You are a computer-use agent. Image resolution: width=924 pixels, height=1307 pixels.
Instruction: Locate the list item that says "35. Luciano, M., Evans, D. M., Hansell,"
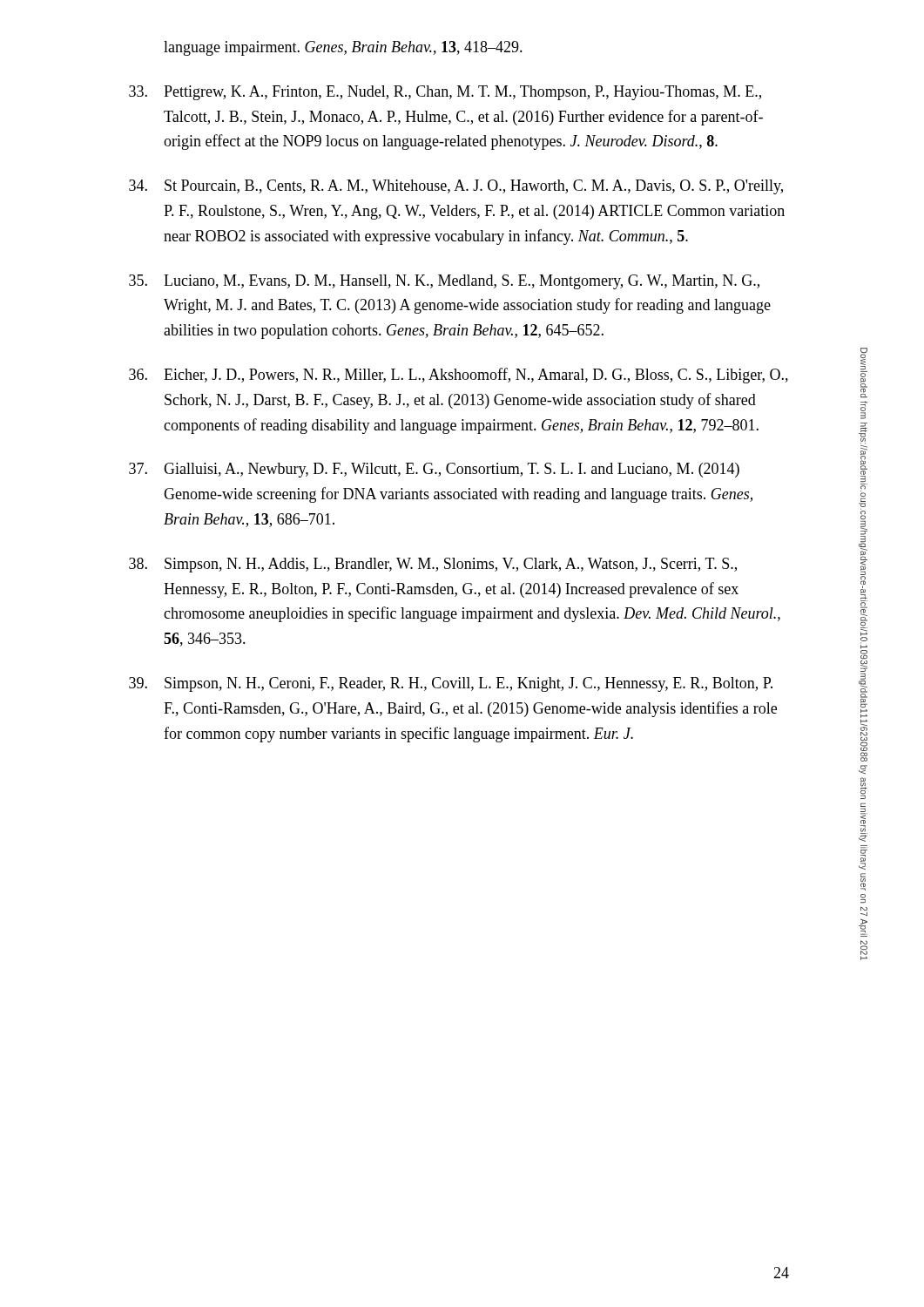tap(447, 306)
